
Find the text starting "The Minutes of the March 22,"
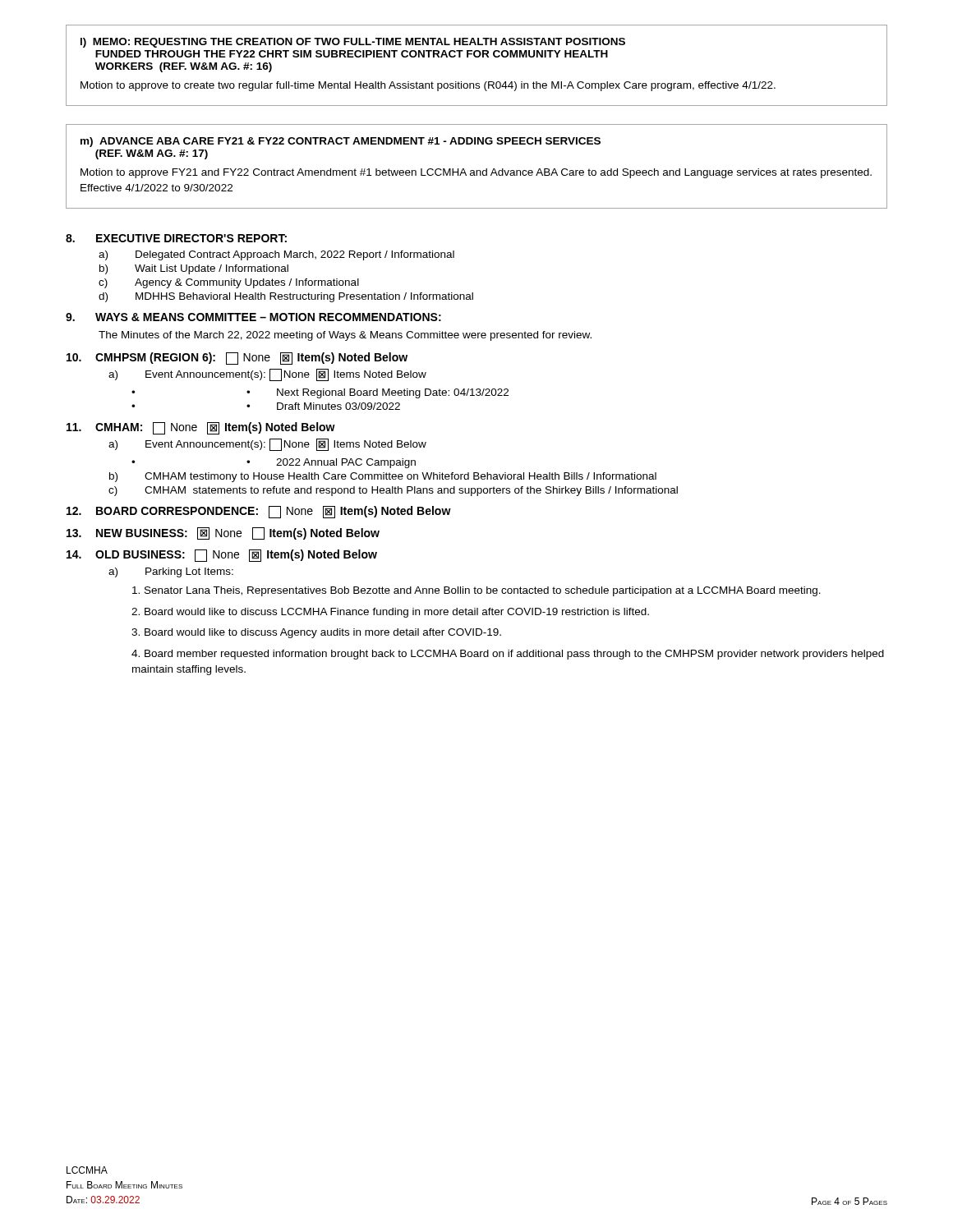point(346,334)
